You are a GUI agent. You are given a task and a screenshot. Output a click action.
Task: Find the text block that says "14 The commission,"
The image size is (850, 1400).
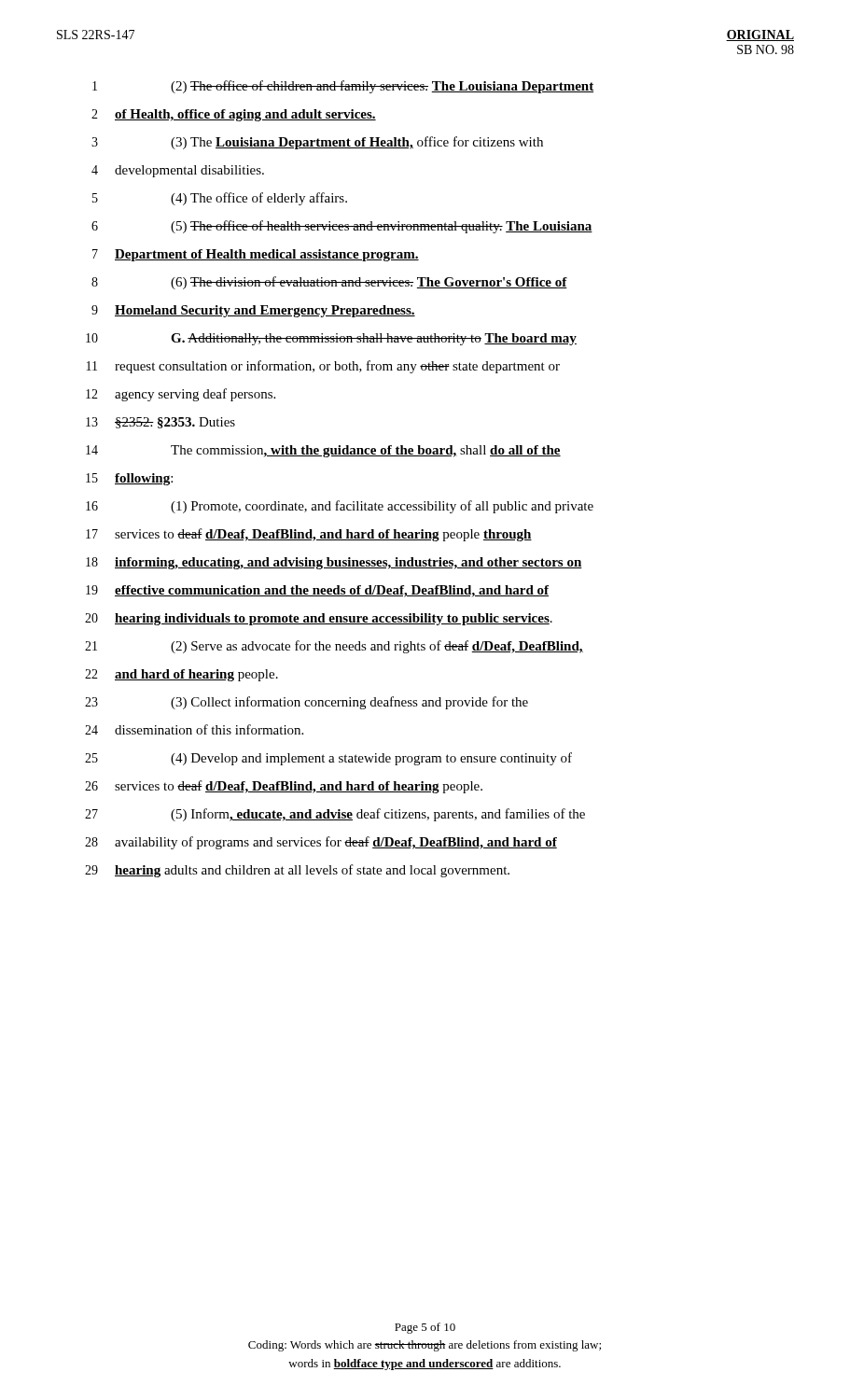[425, 467]
